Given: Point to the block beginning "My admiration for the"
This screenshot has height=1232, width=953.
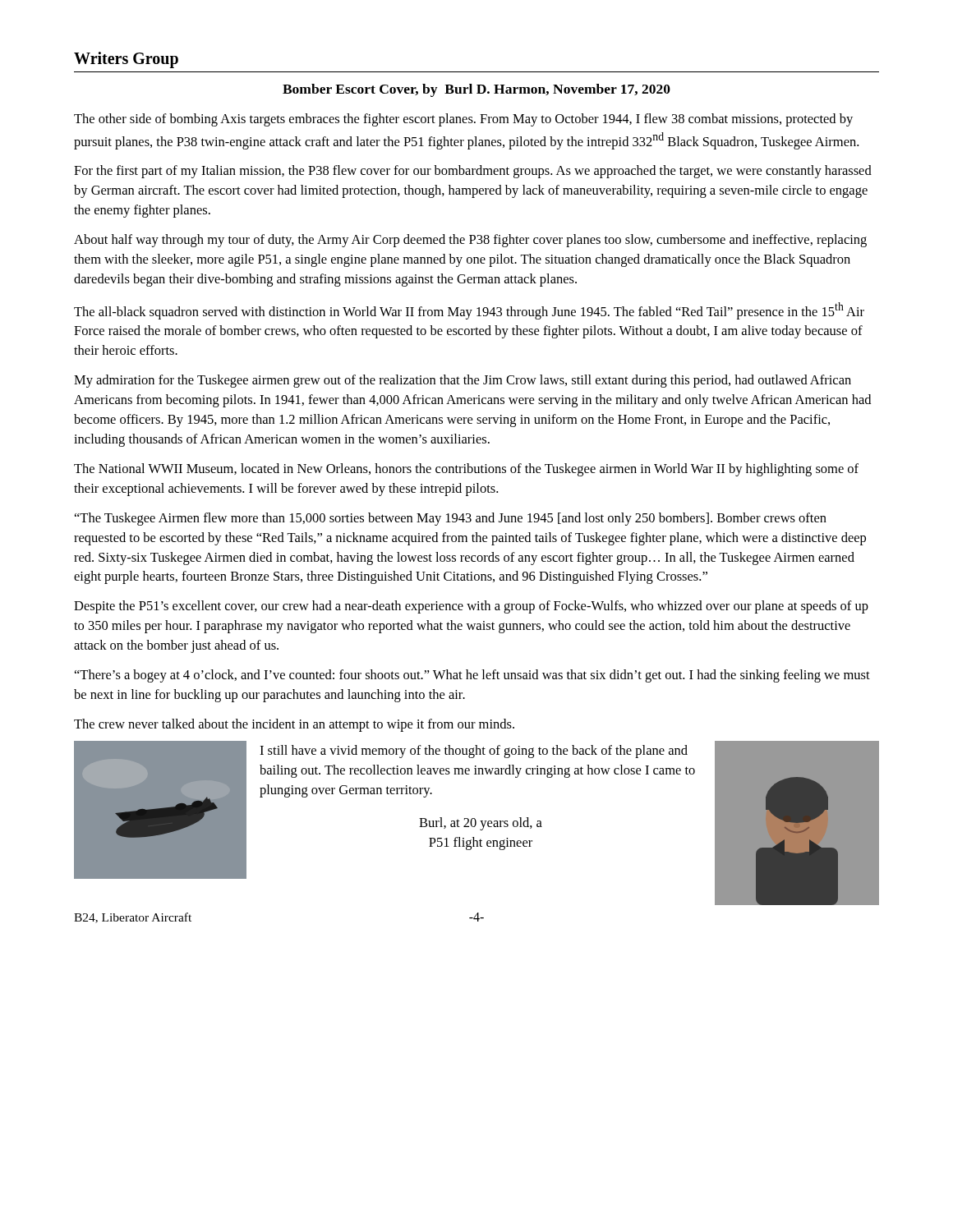Looking at the screenshot, I should coord(473,409).
